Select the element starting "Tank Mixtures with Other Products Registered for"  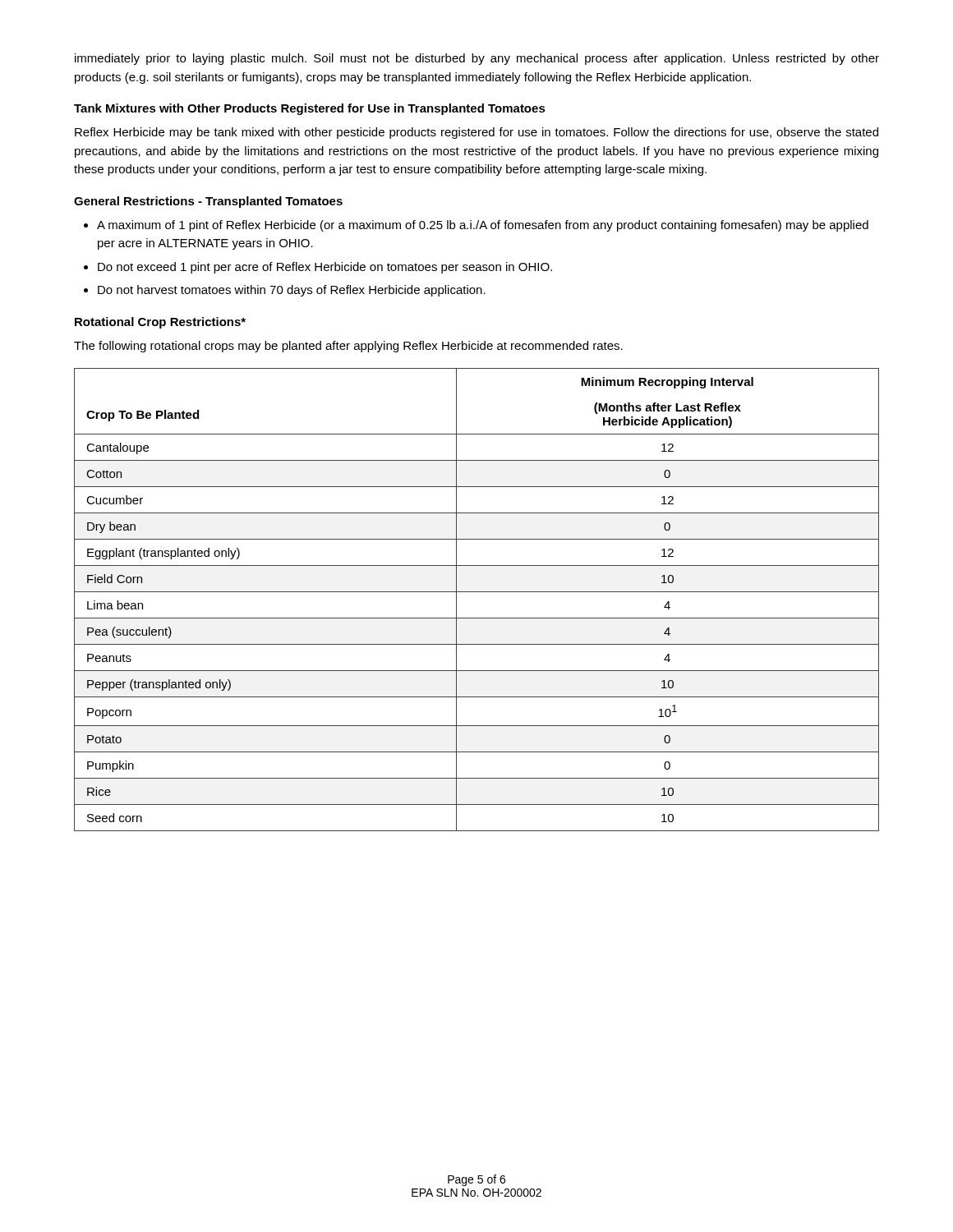[310, 108]
